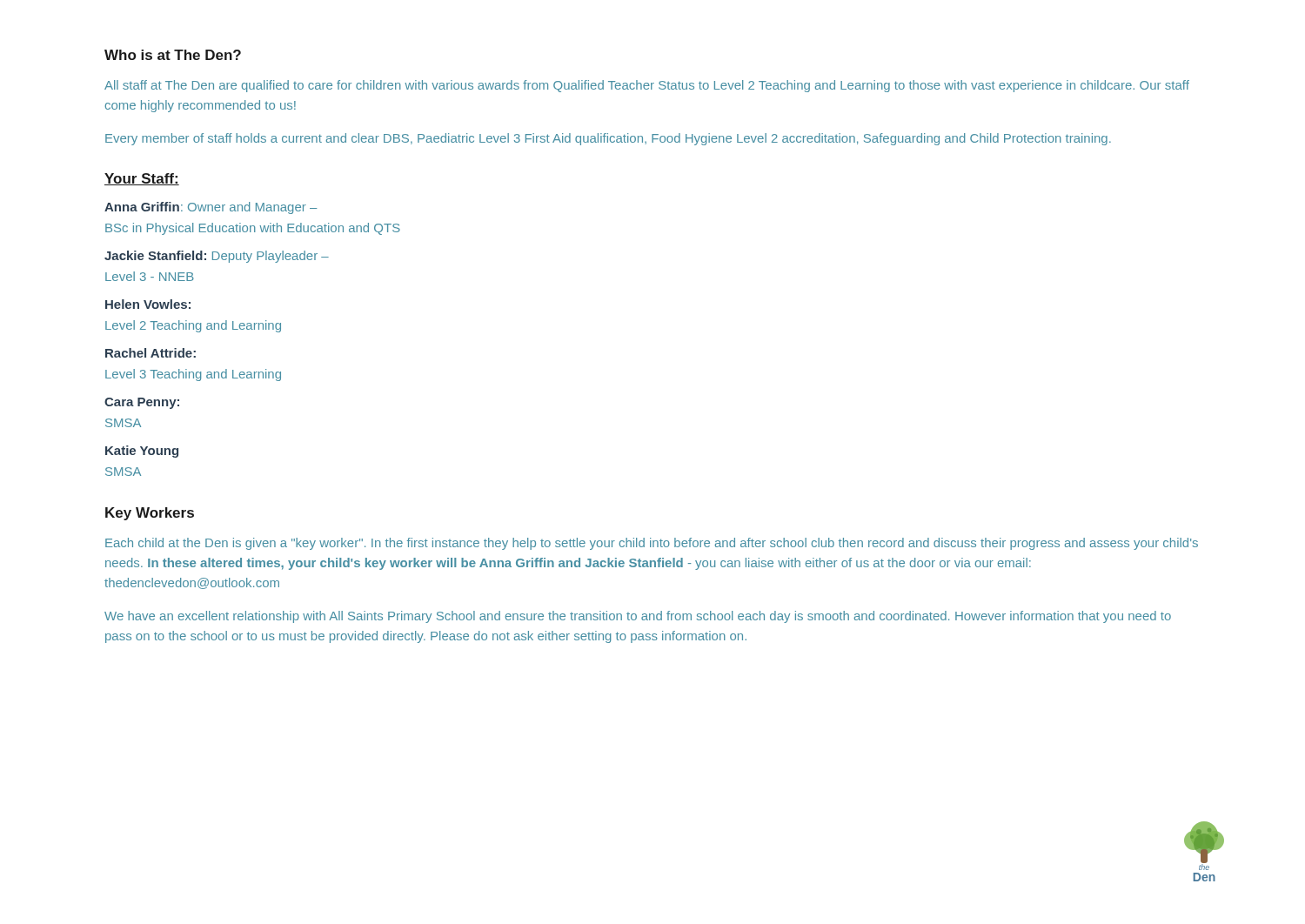Select the list item with the text "Cara Penny:SMSA"

tap(143, 412)
